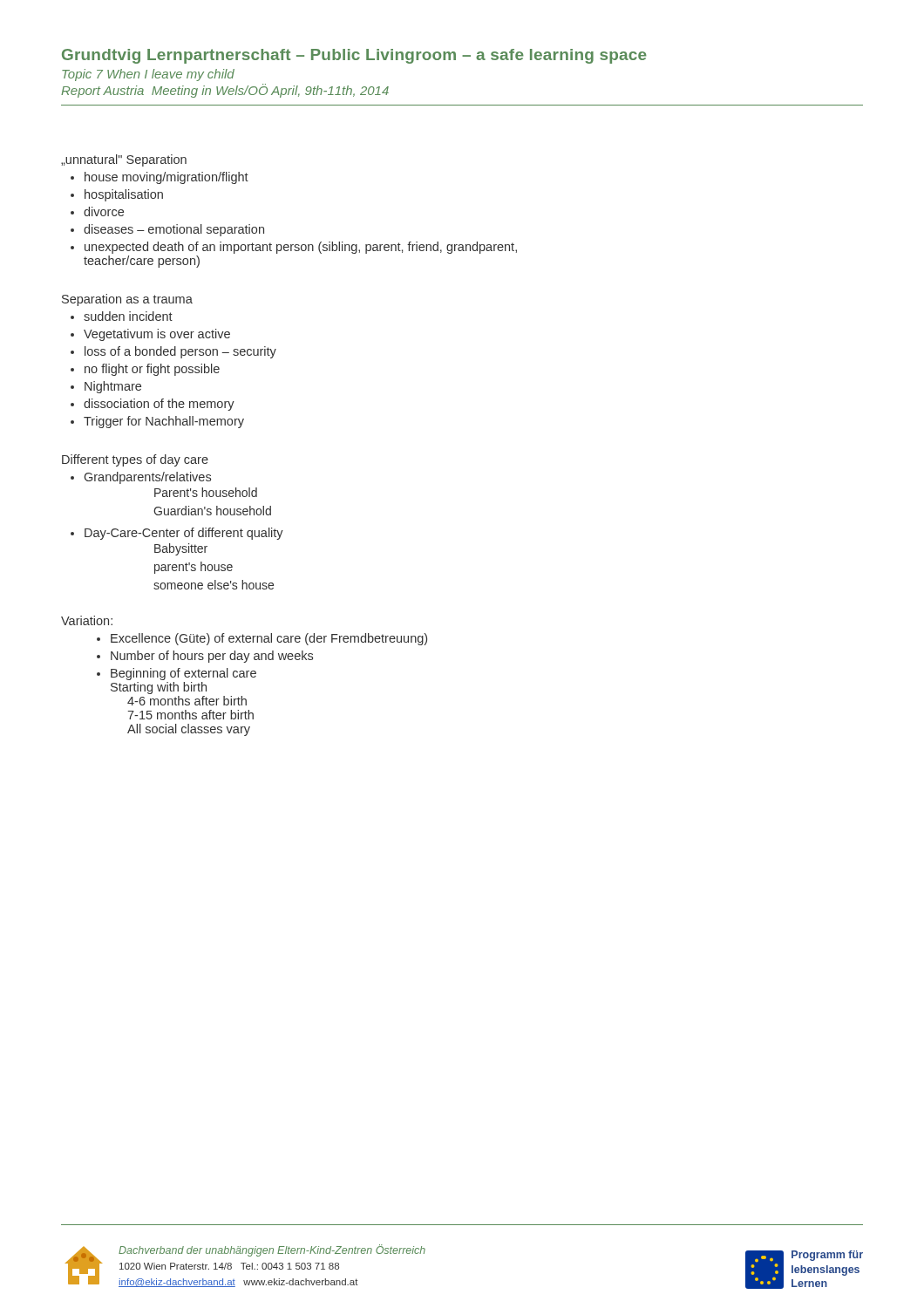Viewport: 924px width, 1308px height.
Task: Find the text starting "no flight or fight possible"
Action: [152, 369]
